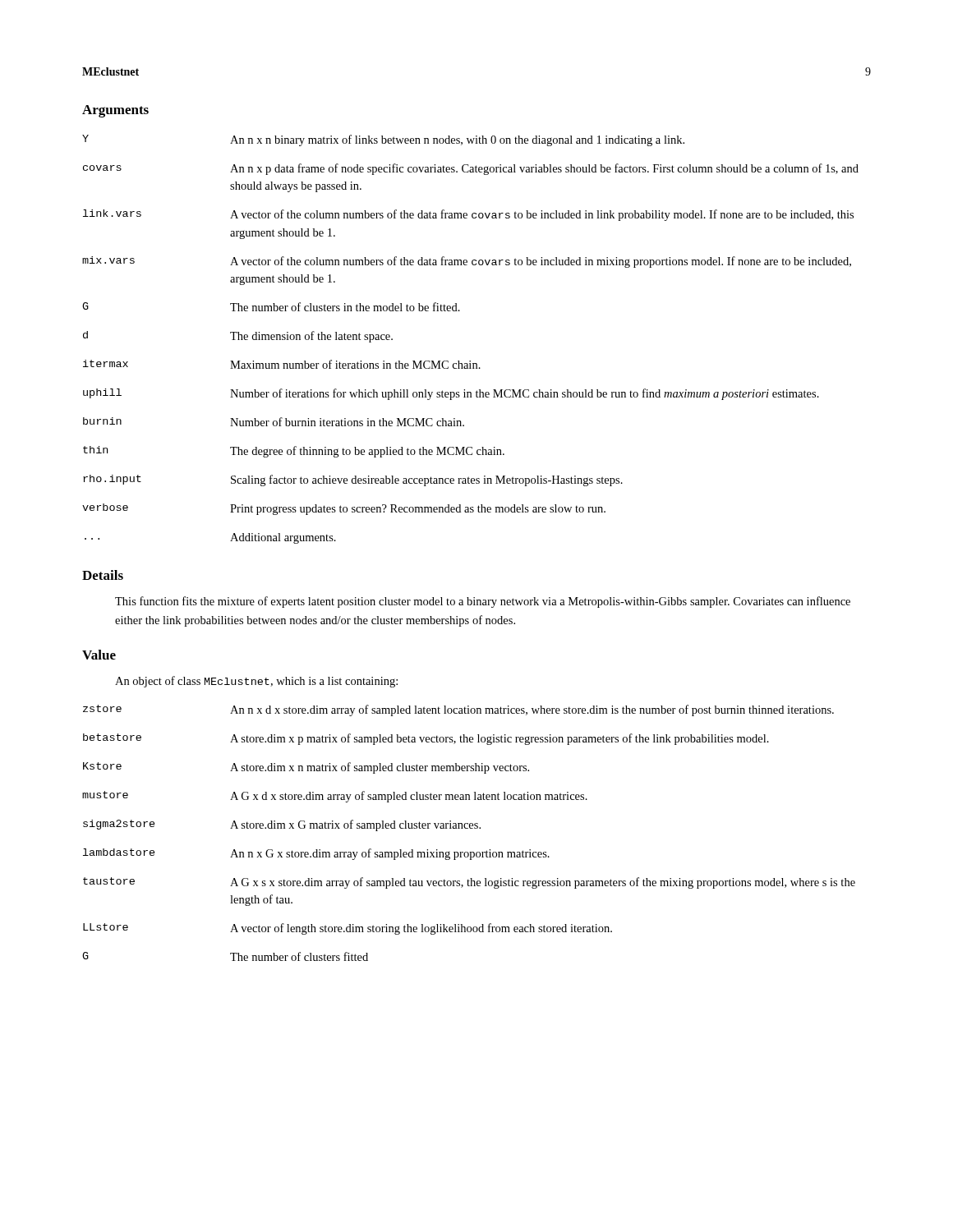Click on the list item that reads "LLstore A vector of length store.dim storing the"
Screen dimensions: 1232x953
tap(476, 929)
